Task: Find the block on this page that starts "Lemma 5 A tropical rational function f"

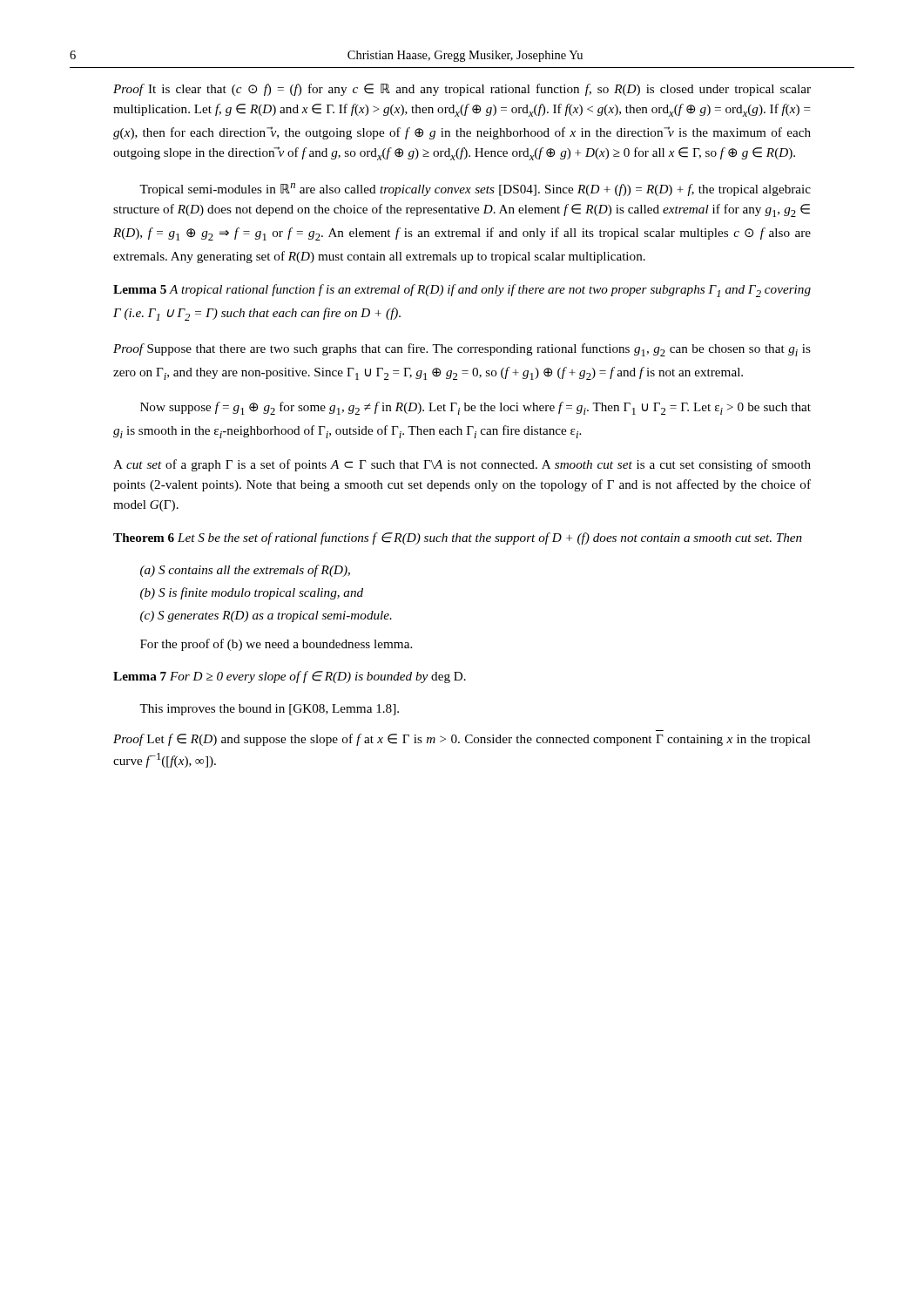Action: click(462, 302)
